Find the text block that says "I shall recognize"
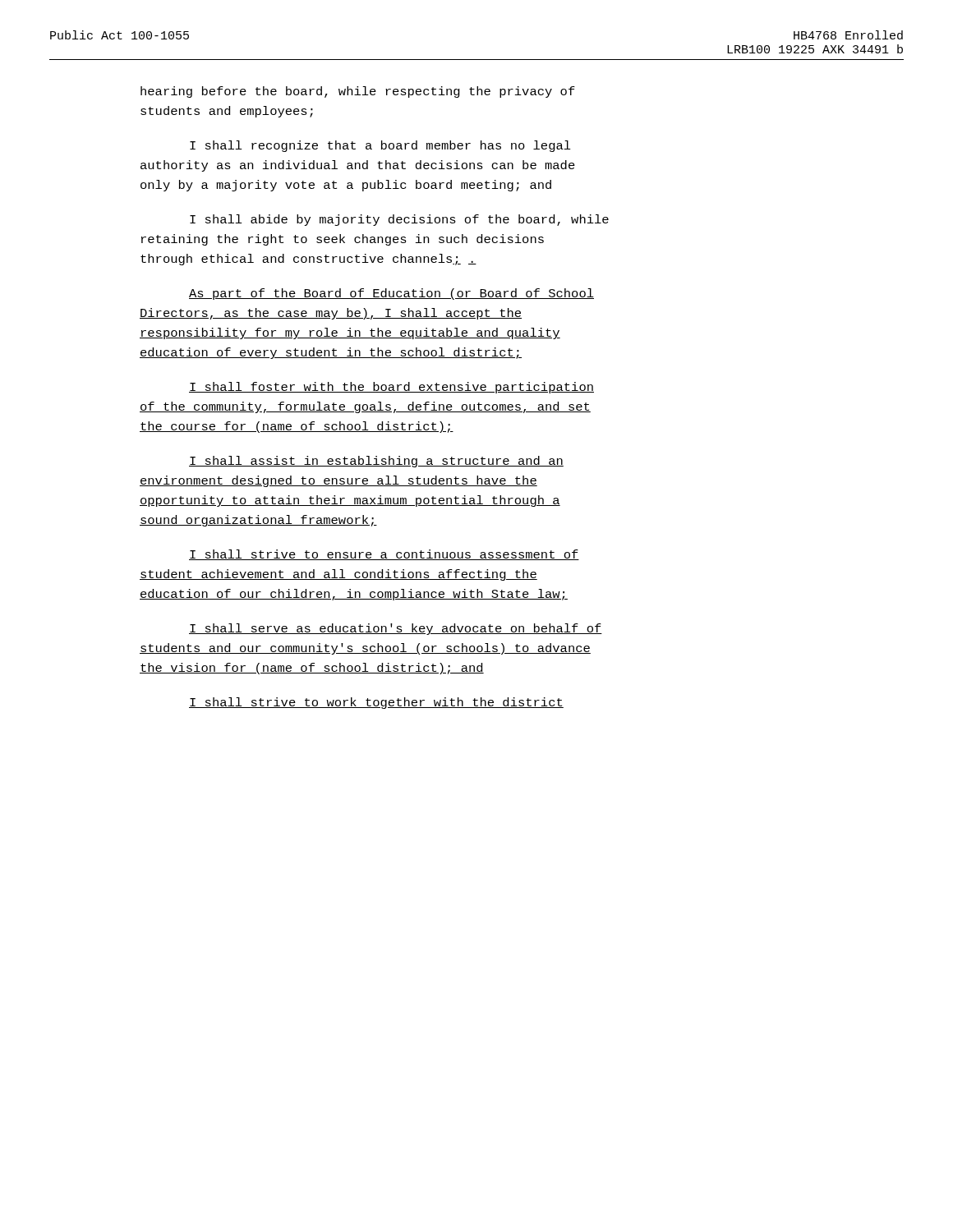The width and height of the screenshot is (953, 1232). (x=357, y=166)
